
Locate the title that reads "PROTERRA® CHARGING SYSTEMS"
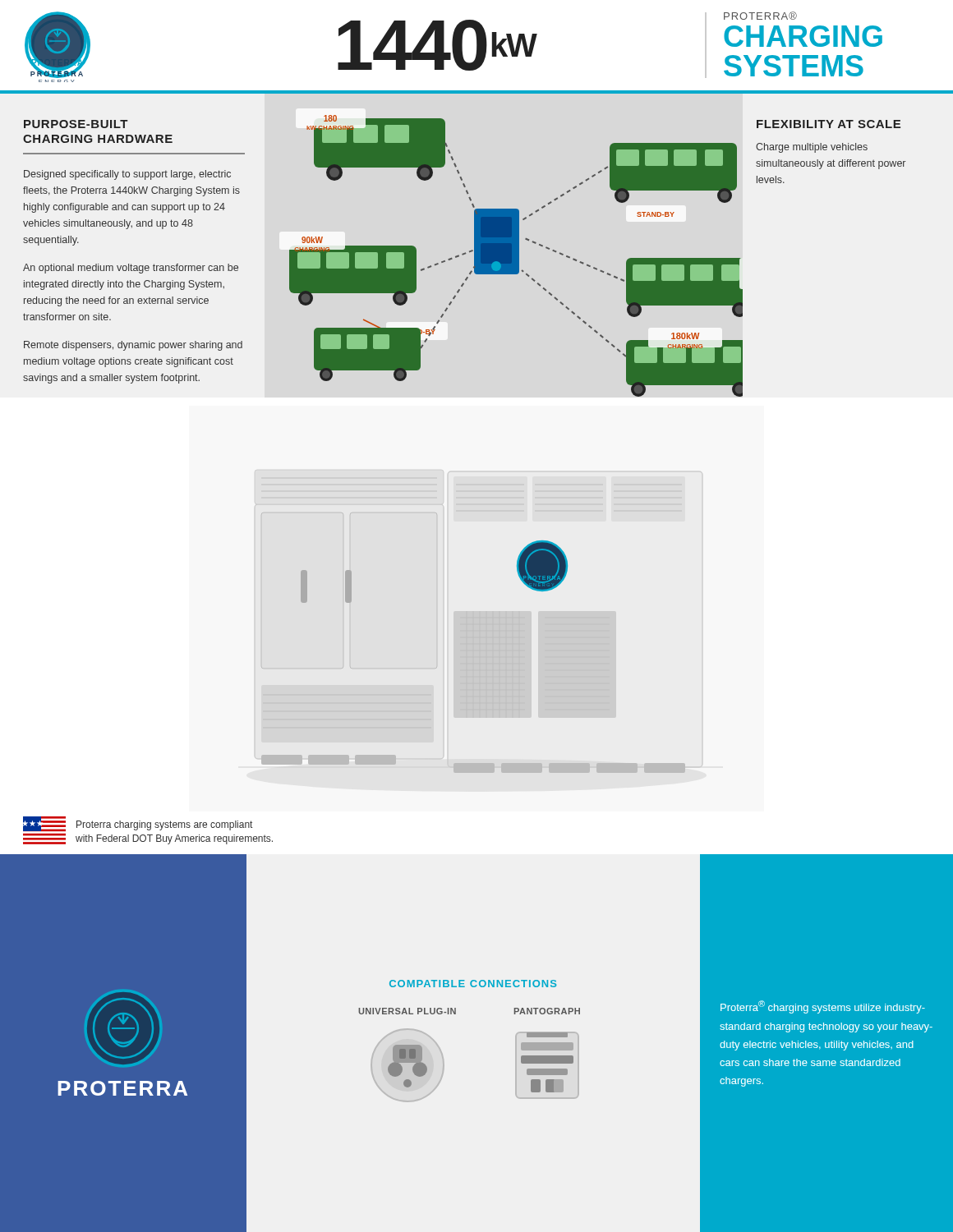[x=838, y=45]
